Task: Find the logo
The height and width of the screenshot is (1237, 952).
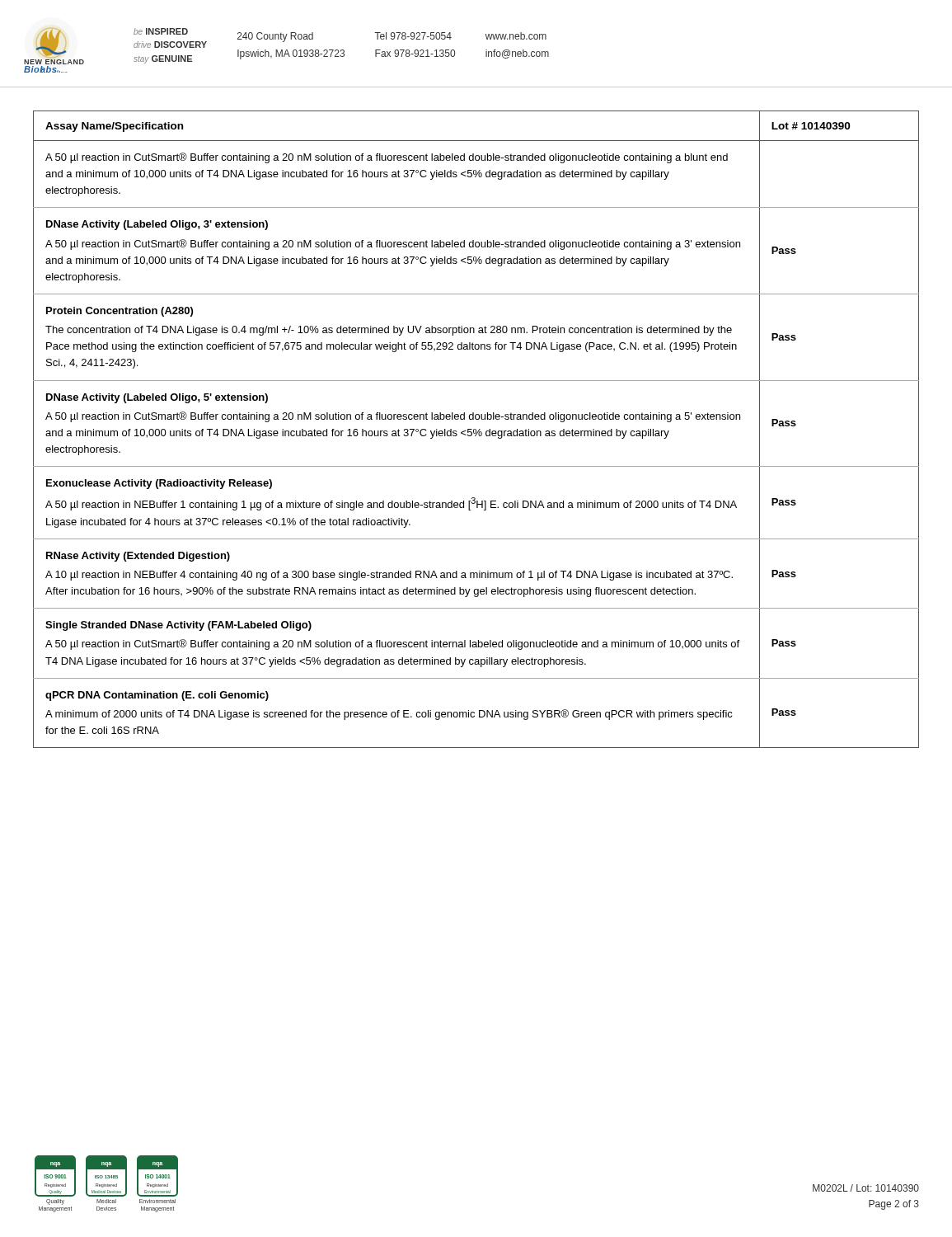Action: pyautogui.click(x=106, y=1184)
